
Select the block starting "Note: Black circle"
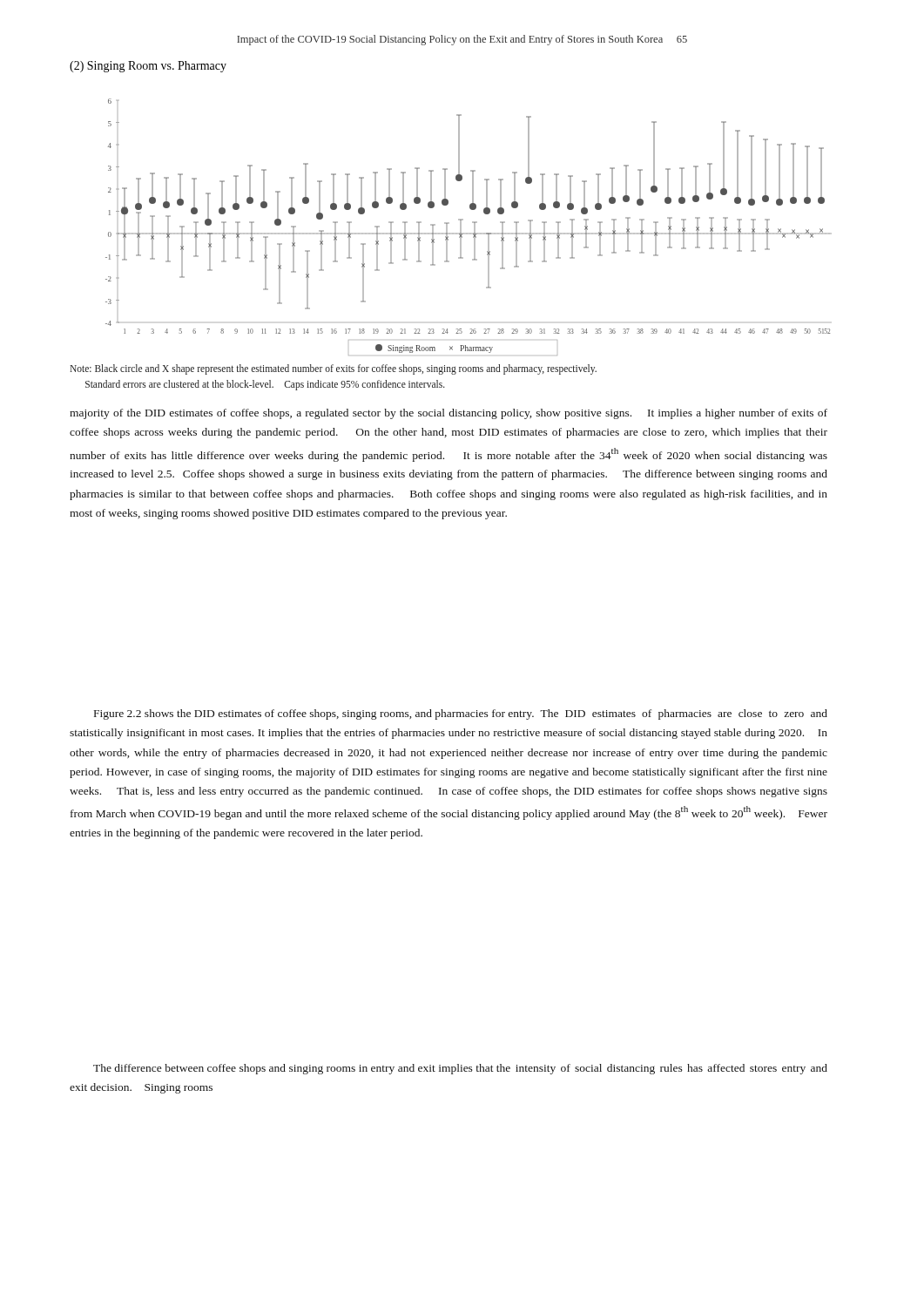(x=333, y=376)
